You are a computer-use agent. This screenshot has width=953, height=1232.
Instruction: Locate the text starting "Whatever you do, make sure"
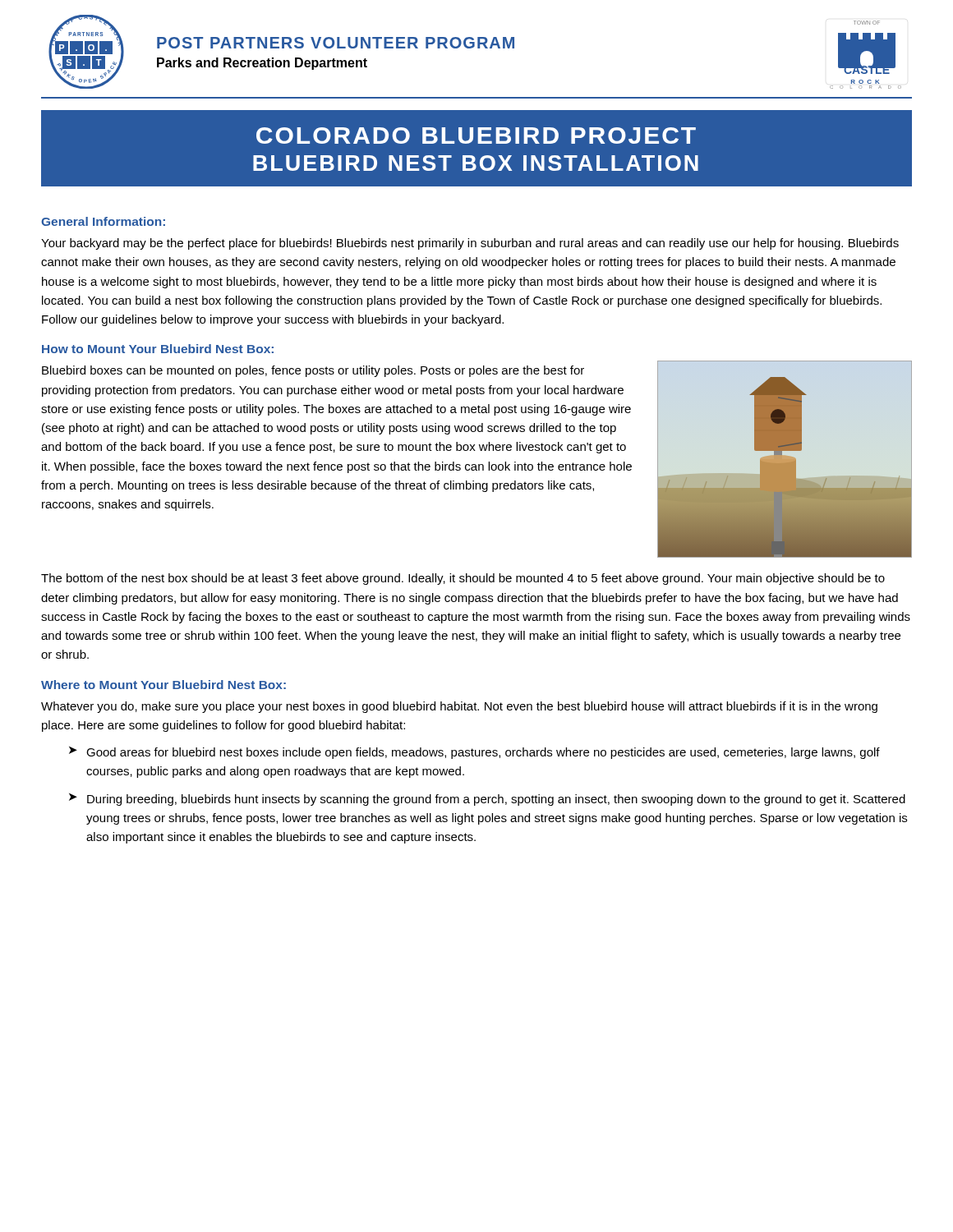tap(460, 715)
